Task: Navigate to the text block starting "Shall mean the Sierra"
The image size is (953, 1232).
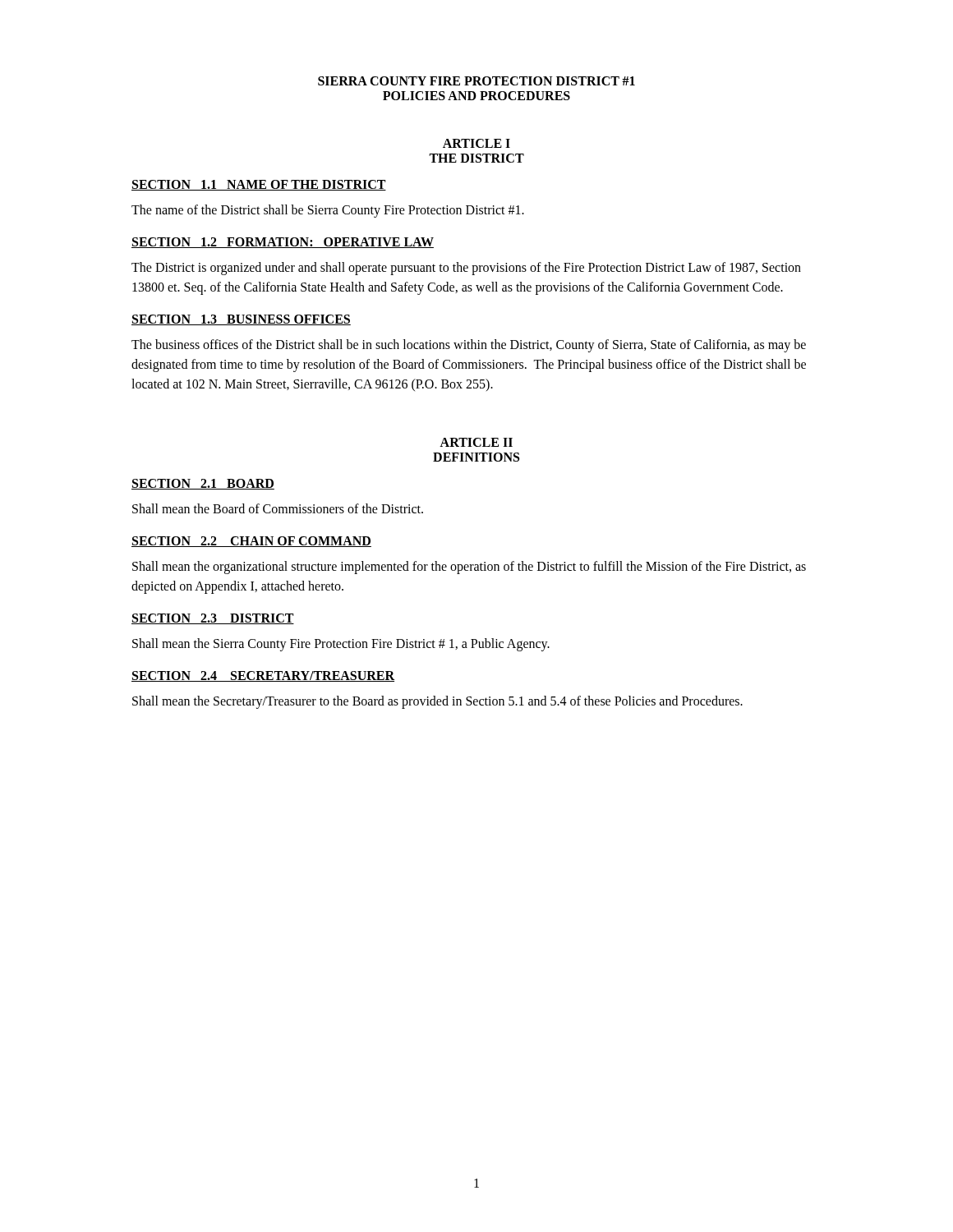Action: point(341,644)
